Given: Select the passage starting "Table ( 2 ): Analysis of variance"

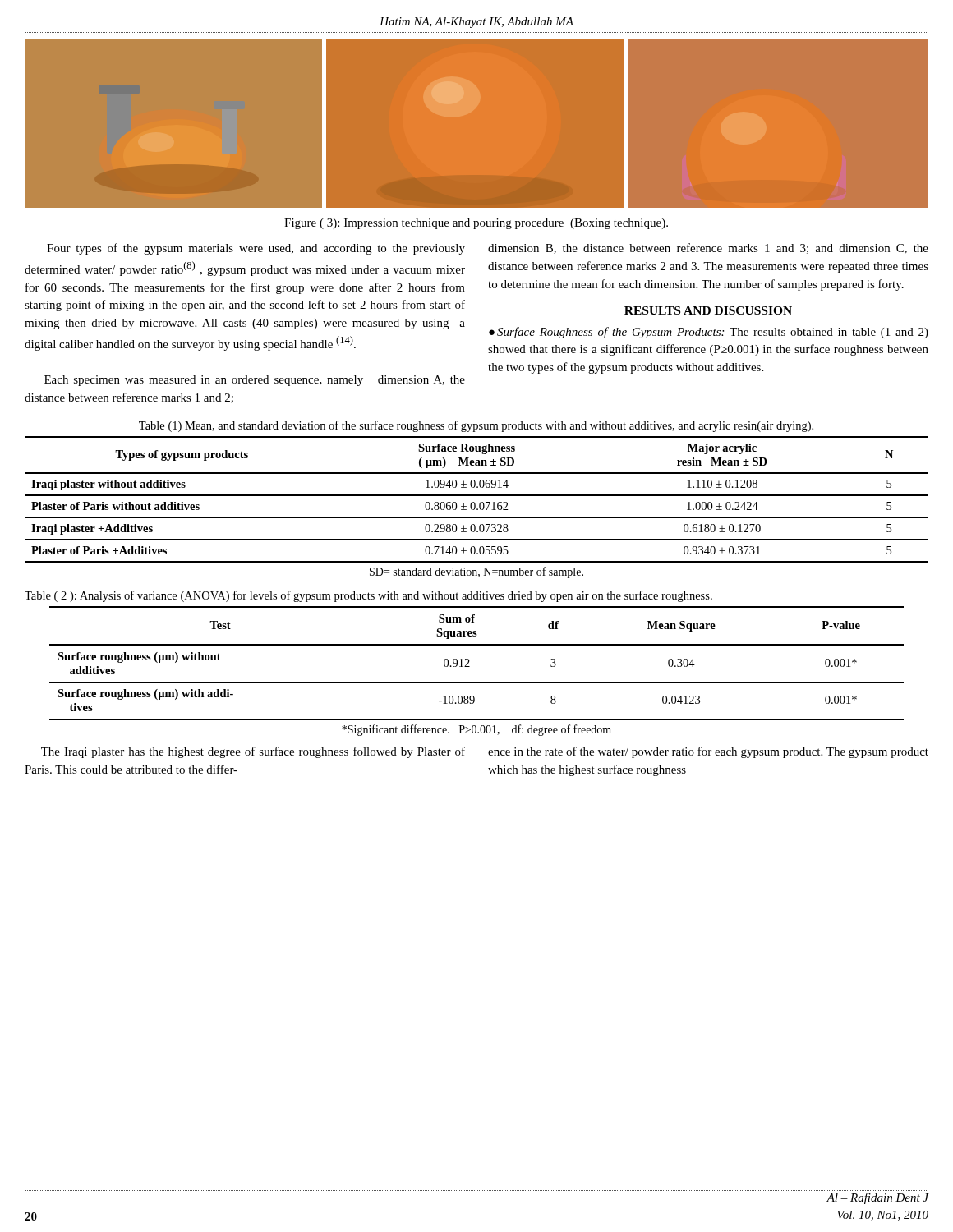Looking at the screenshot, I should [369, 595].
